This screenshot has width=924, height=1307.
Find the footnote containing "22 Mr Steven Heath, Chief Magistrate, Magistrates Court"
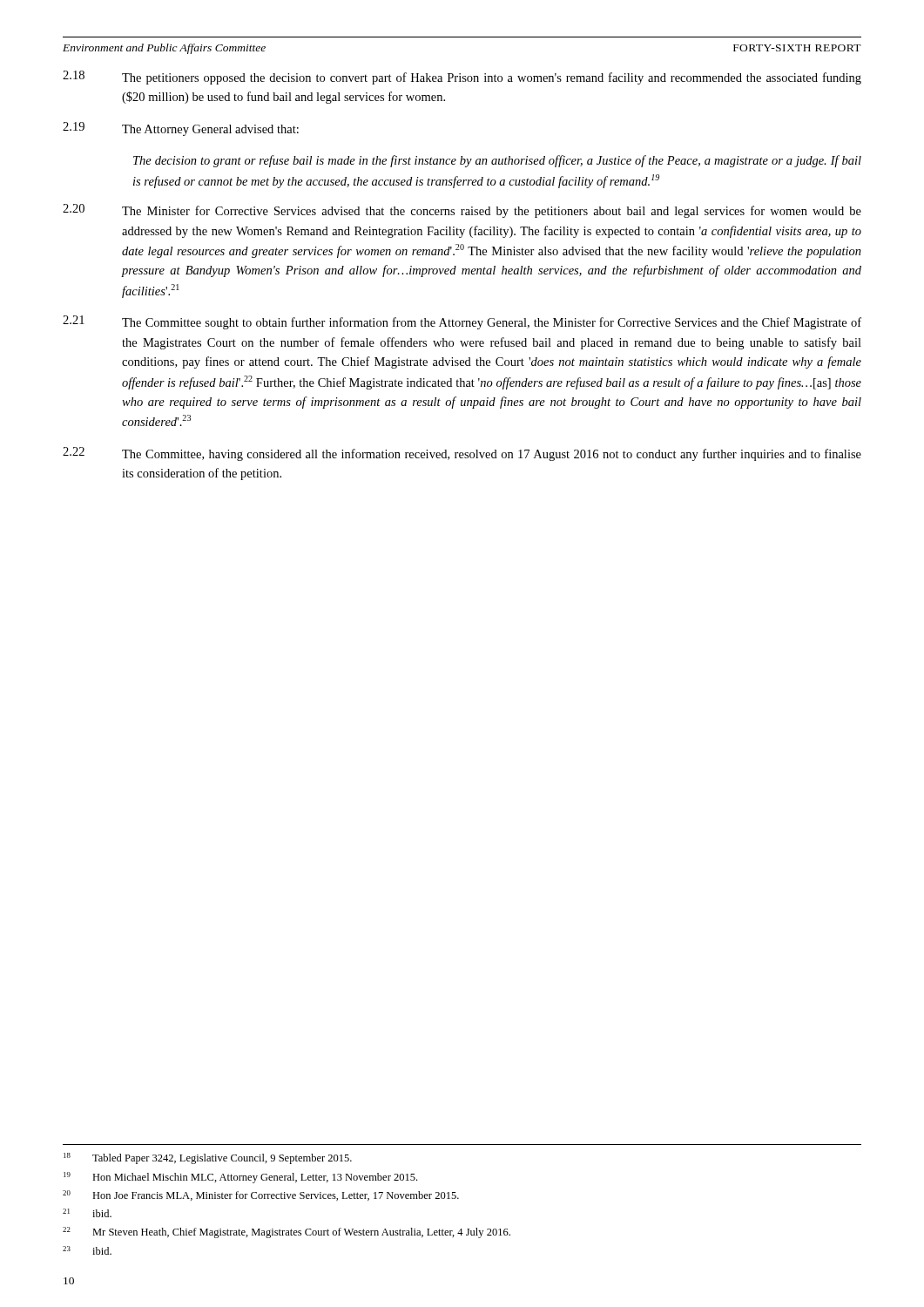462,1233
